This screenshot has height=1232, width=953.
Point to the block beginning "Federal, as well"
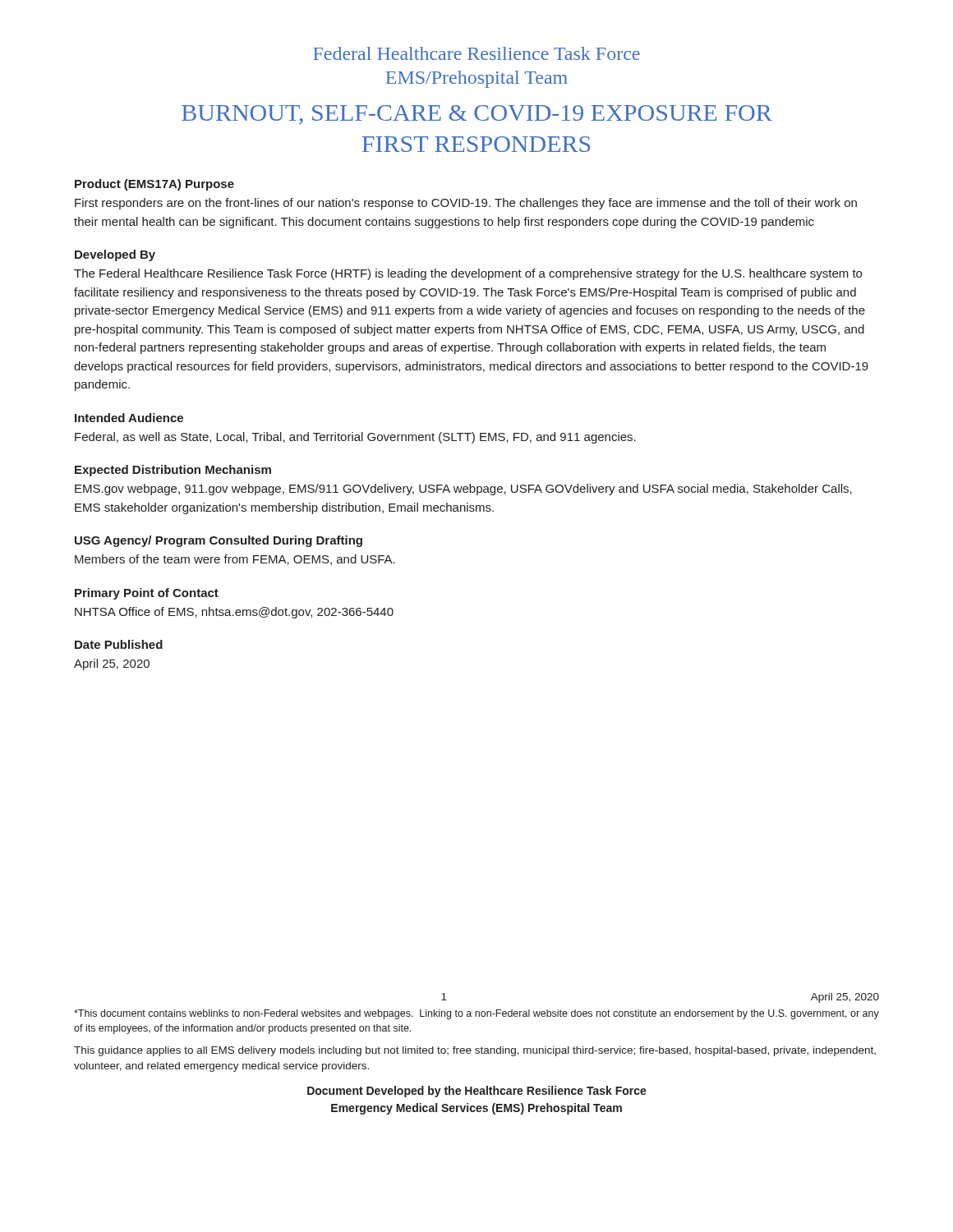pyautogui.click(x=355, y=436)
